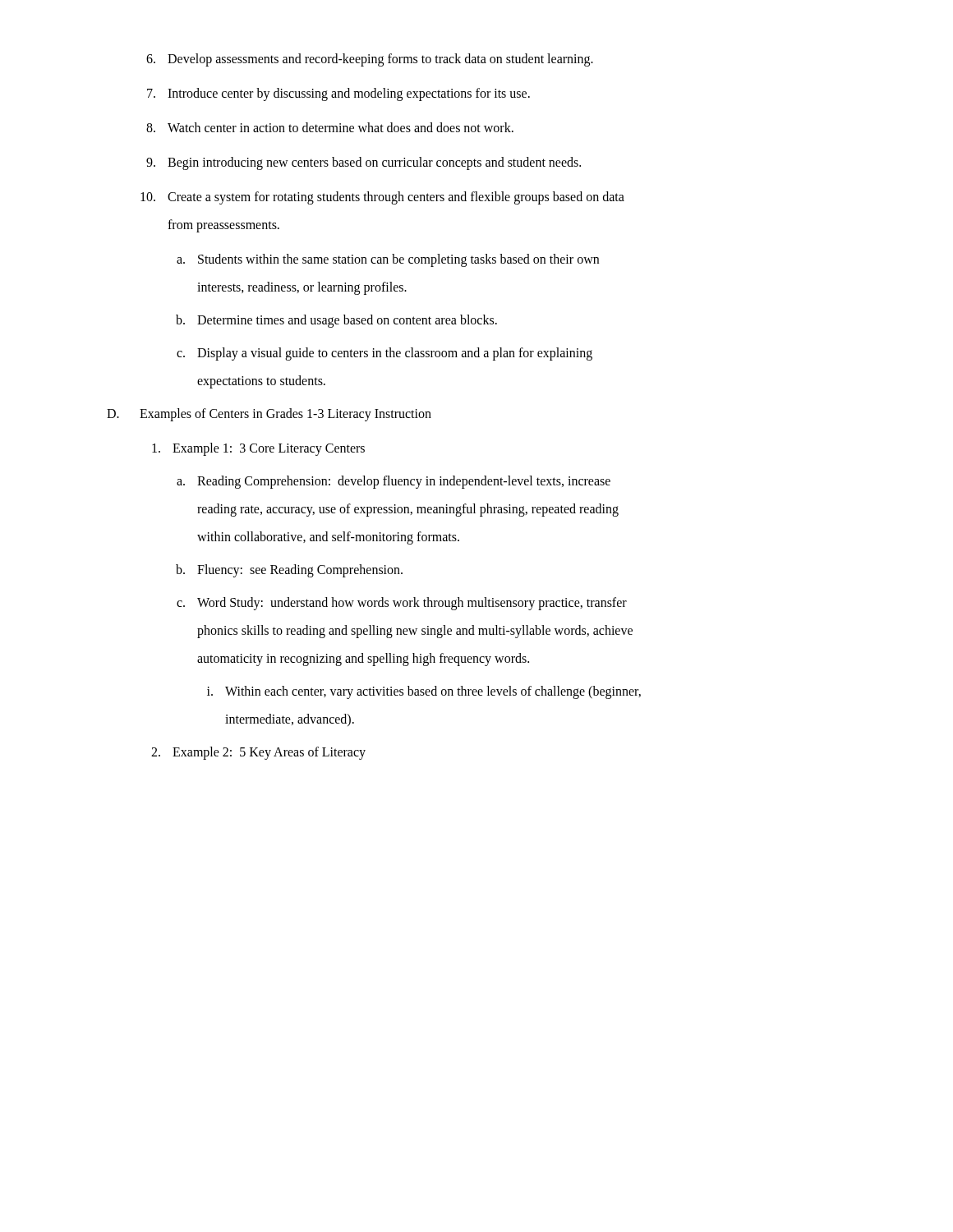Viewport: 953px width, 1232px height.
Task: Point to the block beginning "10. Create a system"
Action: pyautogui.click(x=476, y=211)
